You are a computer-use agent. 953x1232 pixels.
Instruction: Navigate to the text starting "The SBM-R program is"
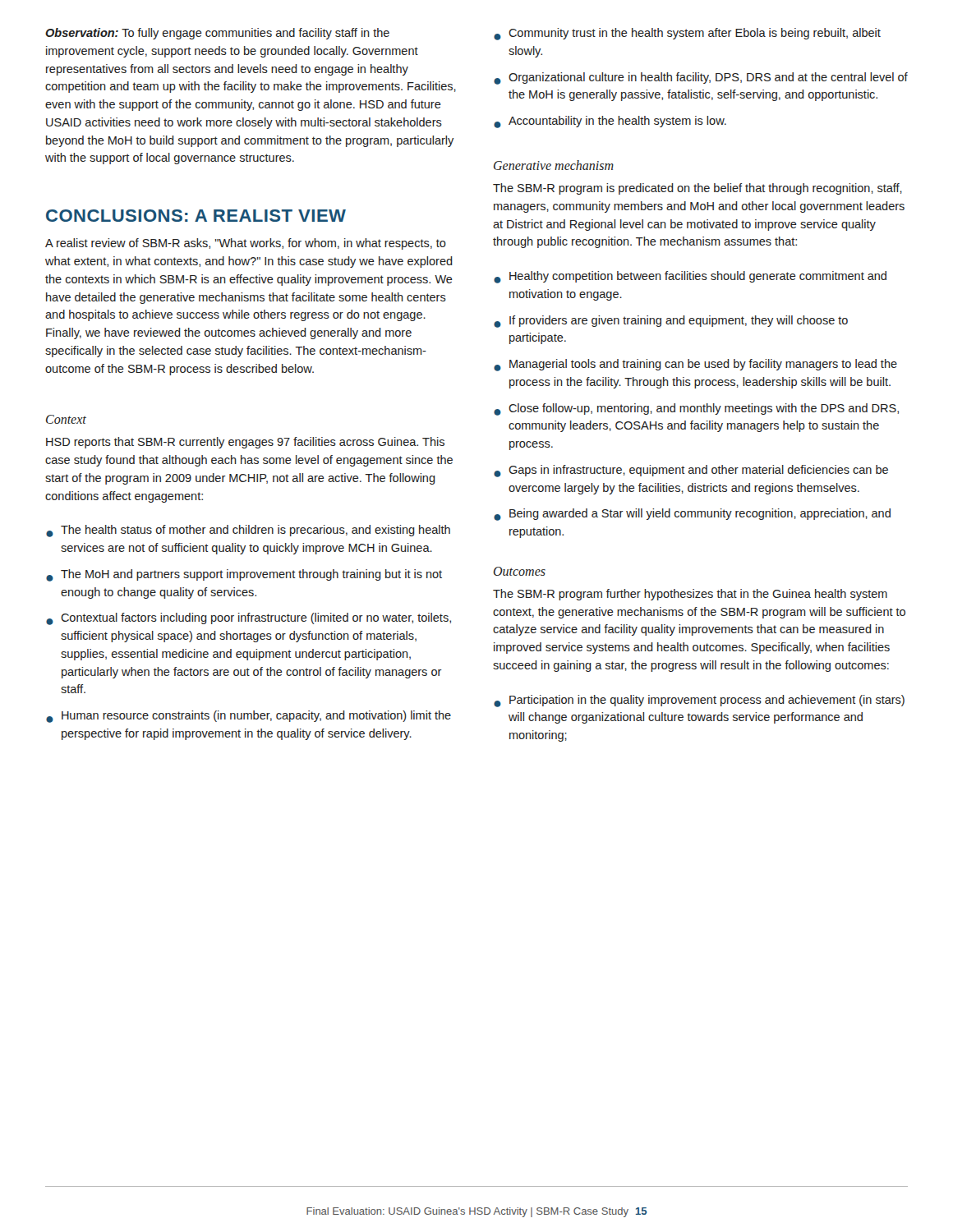pos(700,216)
